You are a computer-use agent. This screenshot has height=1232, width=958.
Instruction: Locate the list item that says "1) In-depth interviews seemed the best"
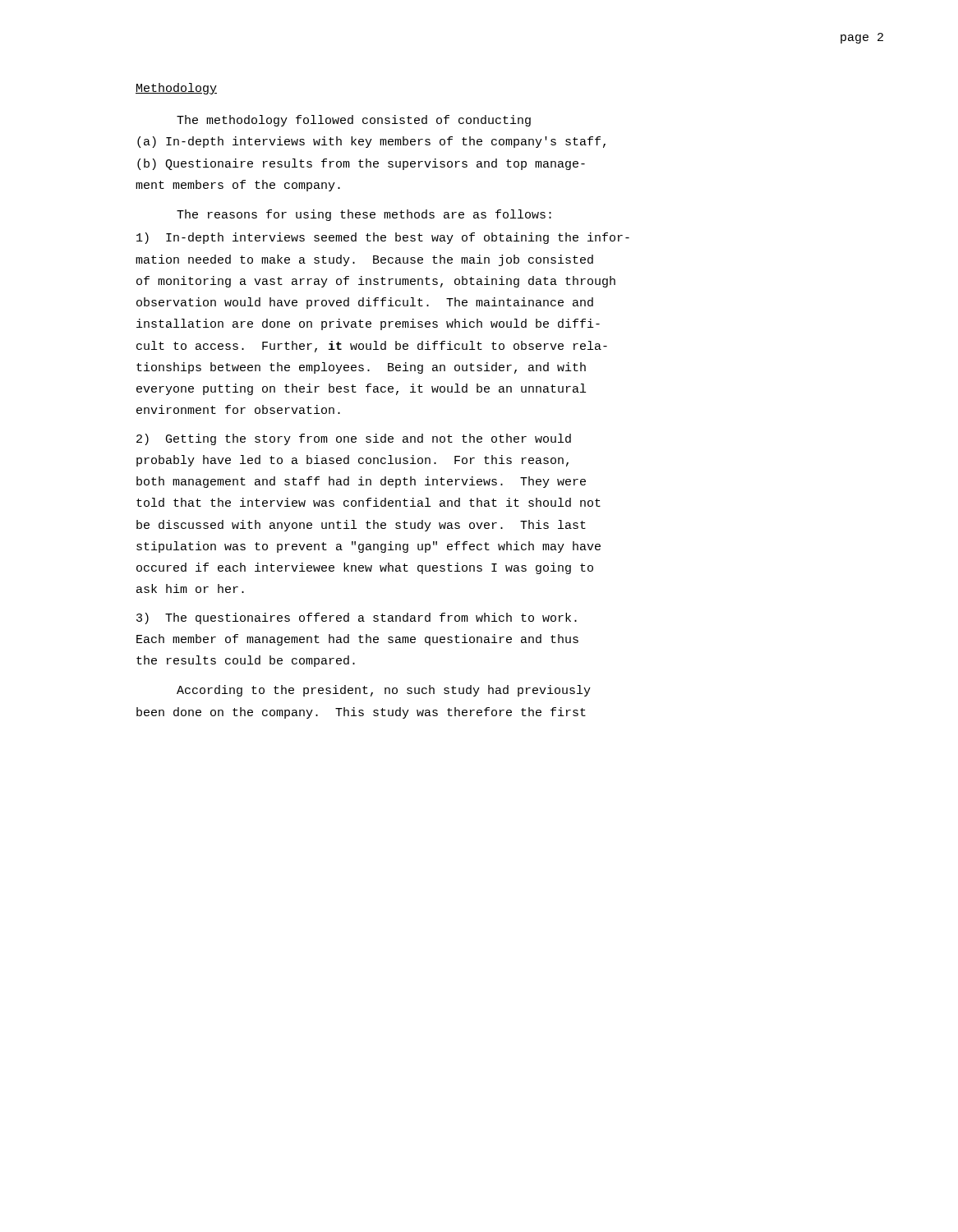click(383, 325)
